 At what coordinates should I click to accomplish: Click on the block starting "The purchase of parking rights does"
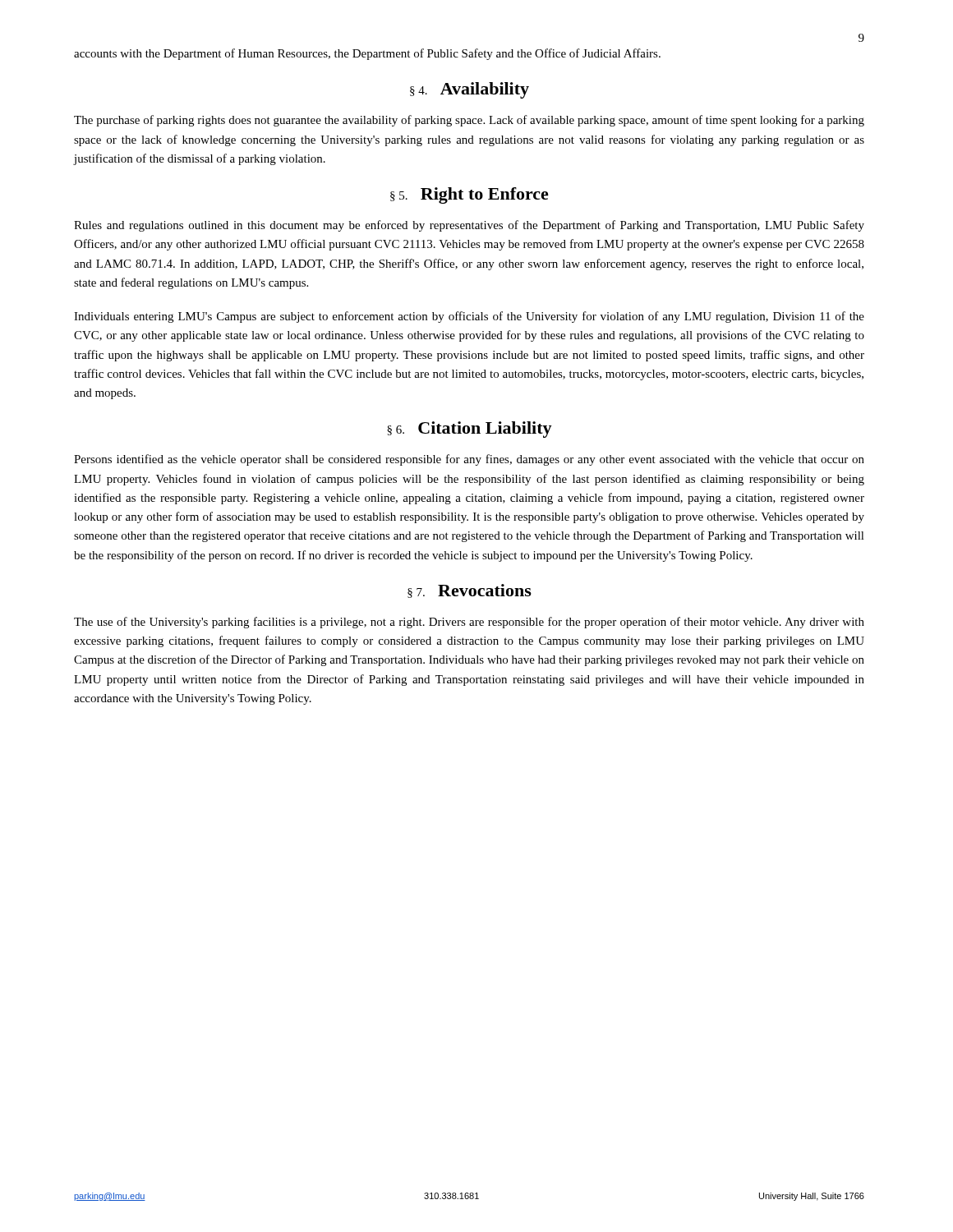tap(469, 139)
